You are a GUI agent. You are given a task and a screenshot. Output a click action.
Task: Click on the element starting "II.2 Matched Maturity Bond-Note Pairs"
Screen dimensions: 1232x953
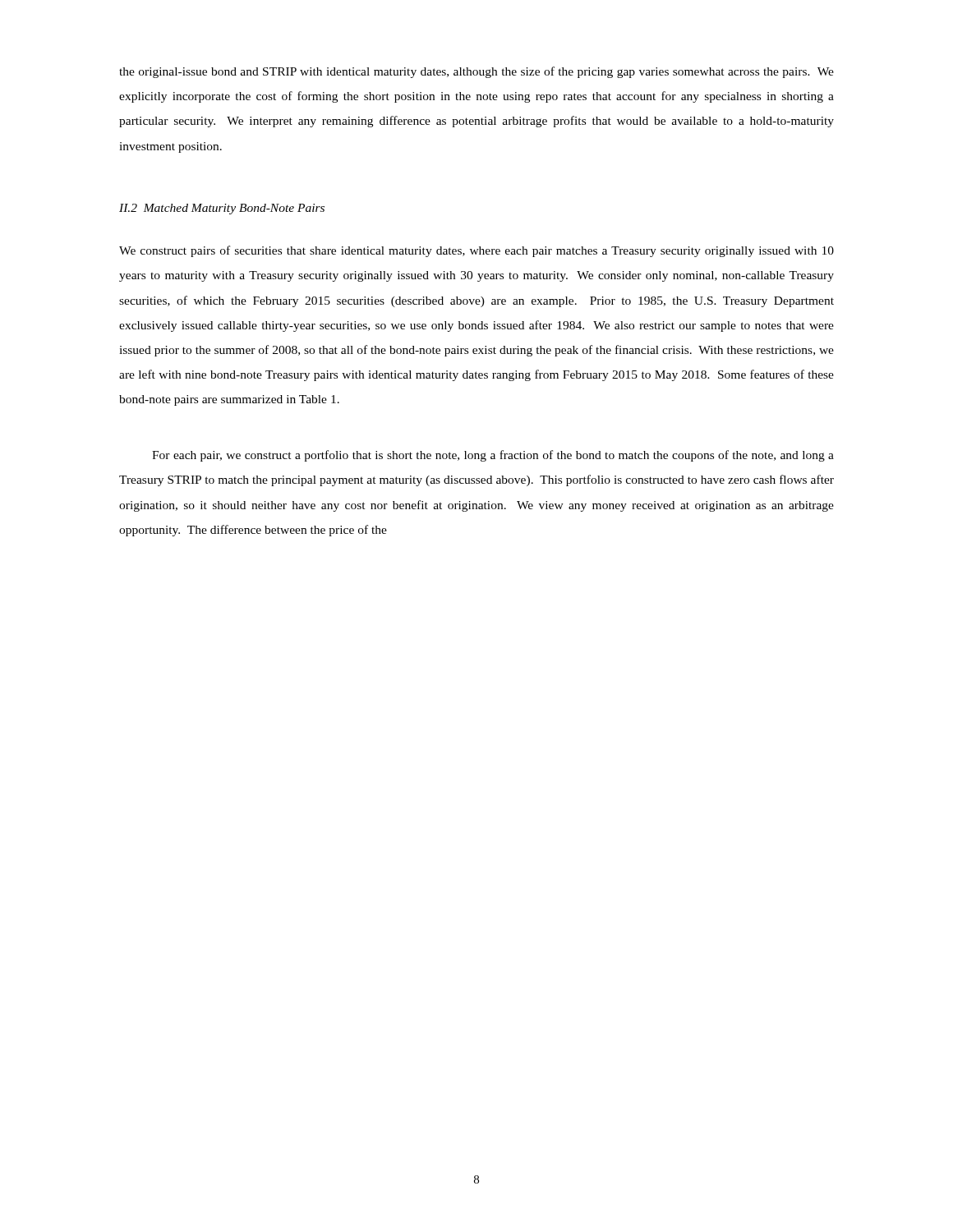222,207
